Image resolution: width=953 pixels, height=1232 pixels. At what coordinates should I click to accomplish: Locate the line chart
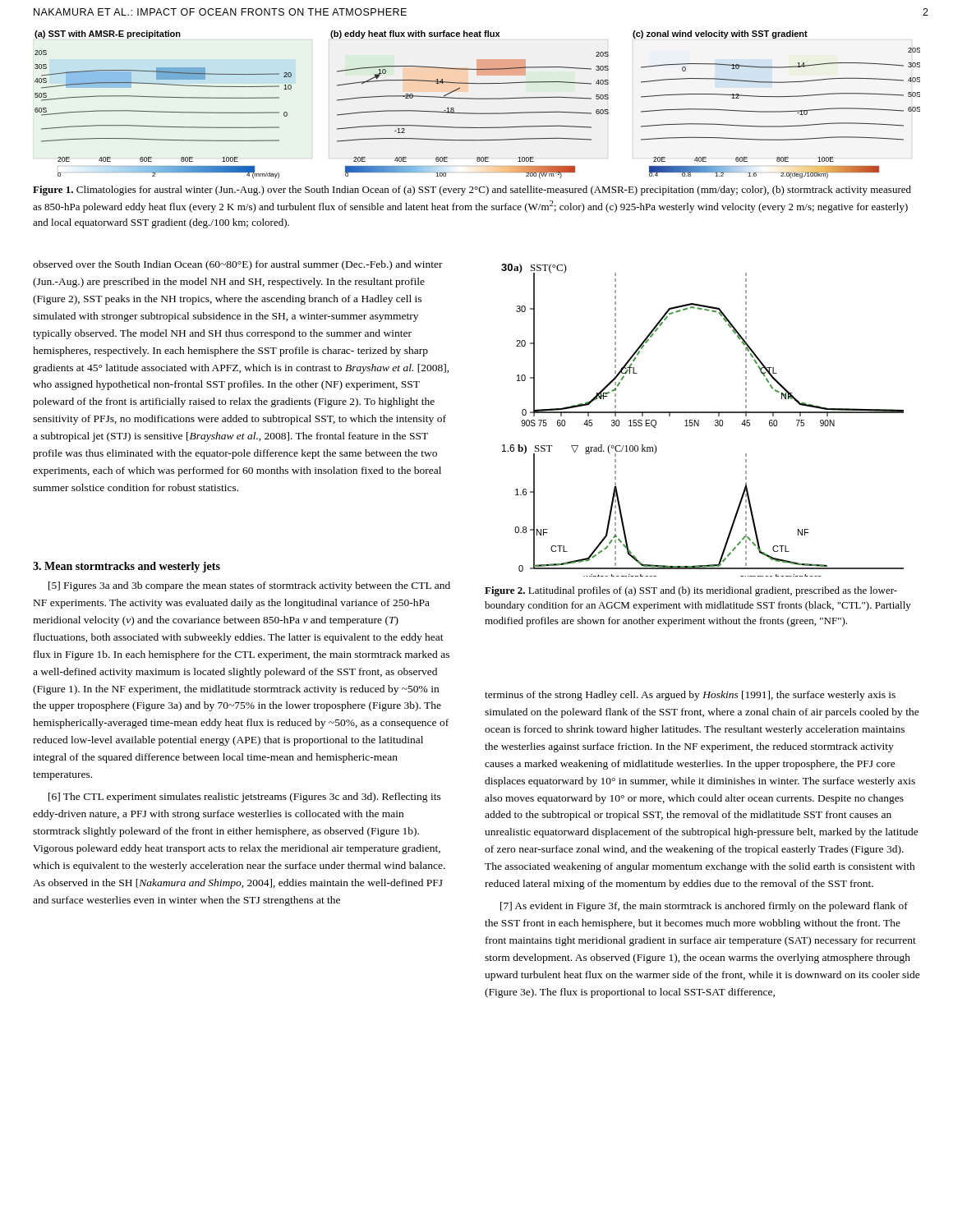point(702,416)
